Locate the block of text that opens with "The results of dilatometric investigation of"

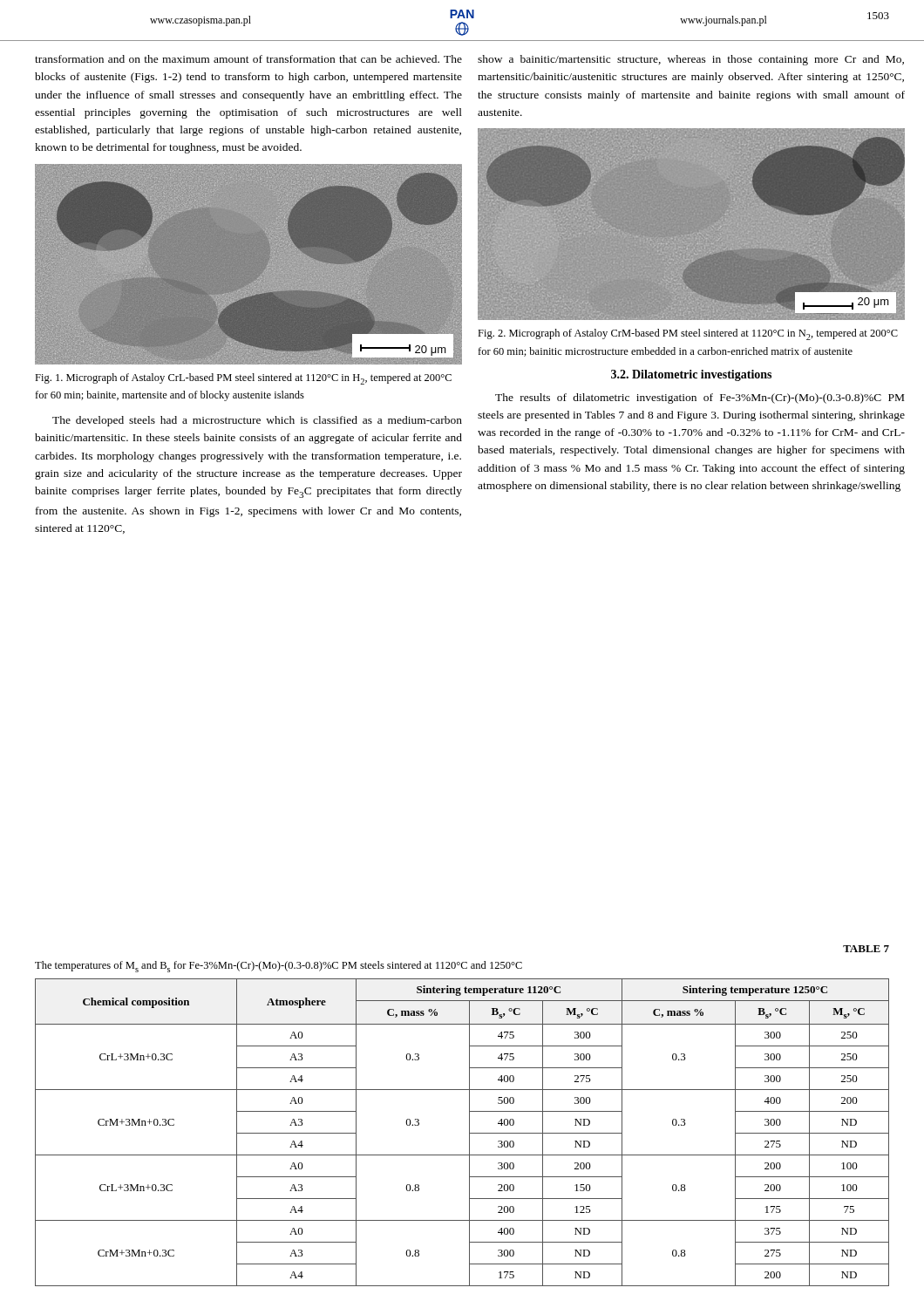tap(691, 442)
